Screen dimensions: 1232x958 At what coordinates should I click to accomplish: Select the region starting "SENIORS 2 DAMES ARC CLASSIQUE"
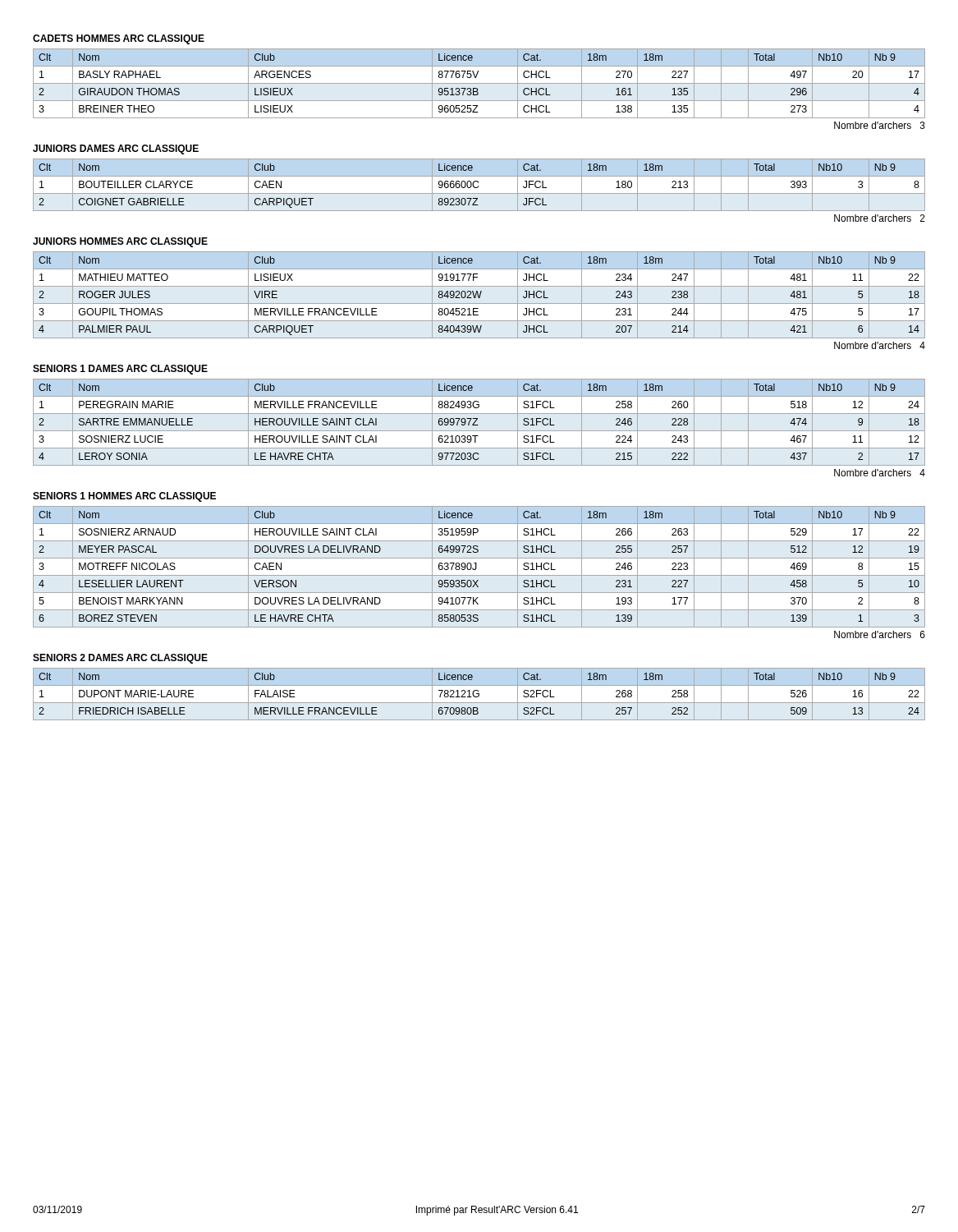(120, 658)
